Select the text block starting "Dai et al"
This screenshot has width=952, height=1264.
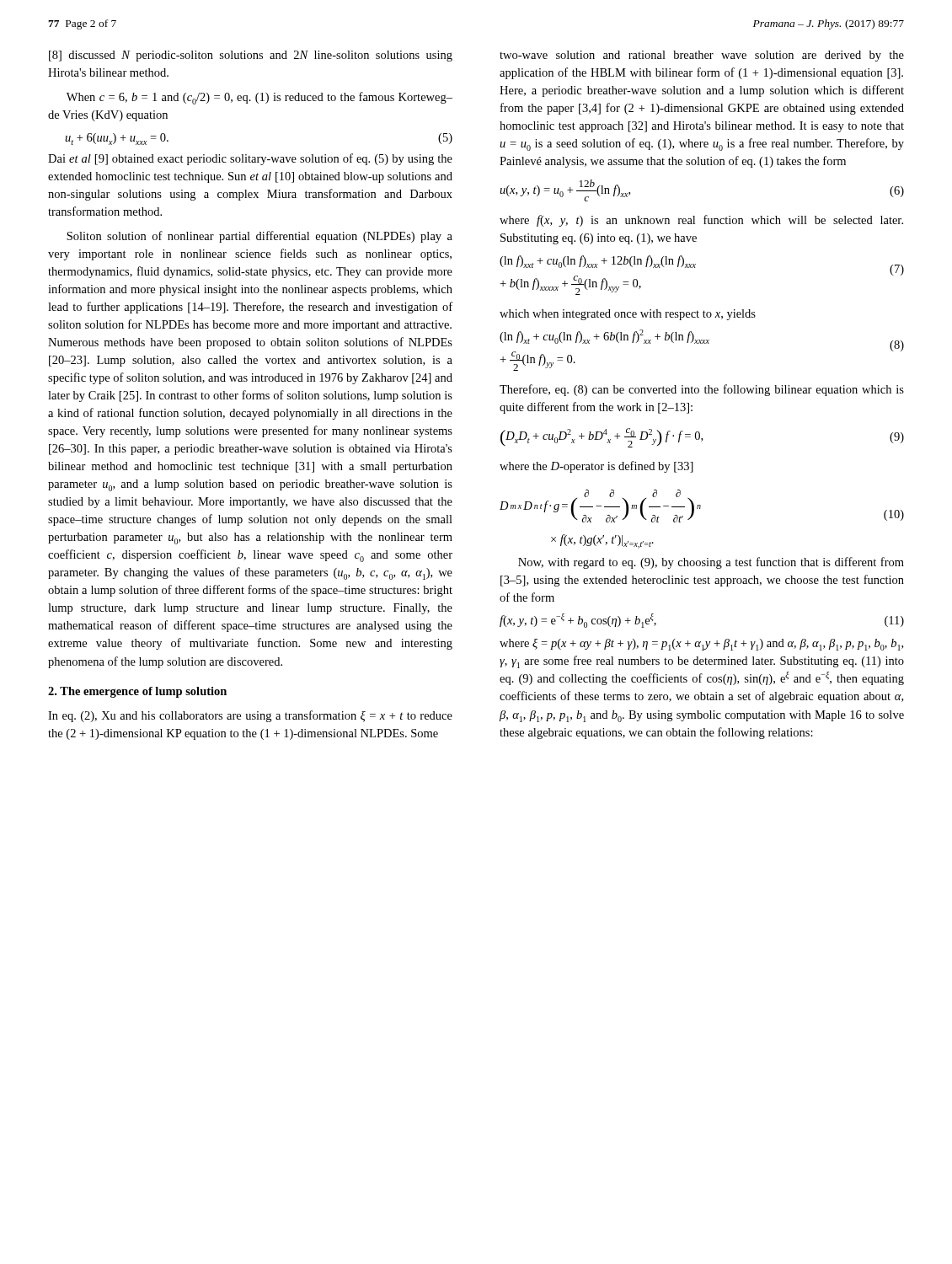[x=250, y=410]
